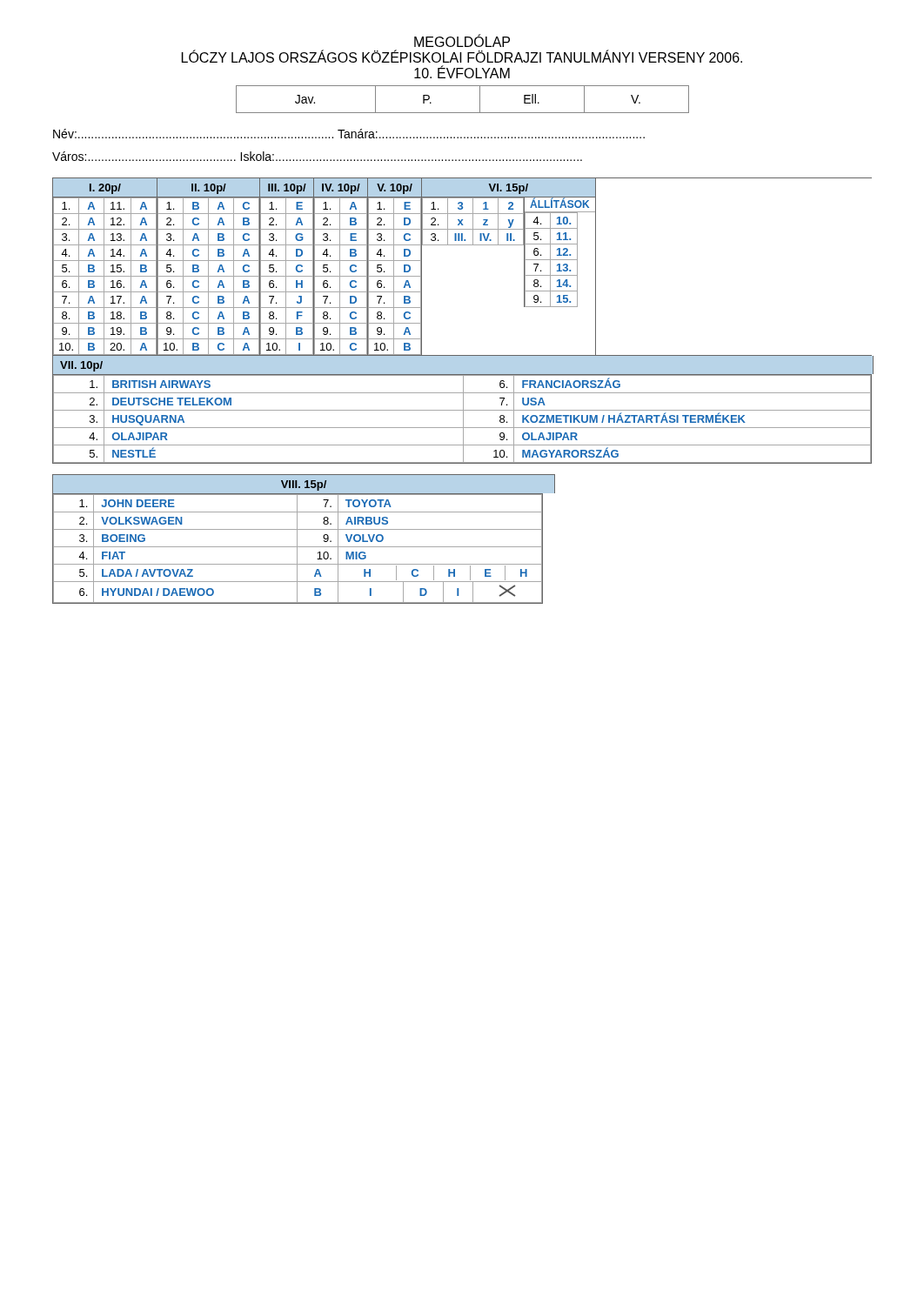The width and height of the screenshot is (924, 1305).
Task: Locate the section header with the text "VIII. 15p/"
Action: pos(304,484)
